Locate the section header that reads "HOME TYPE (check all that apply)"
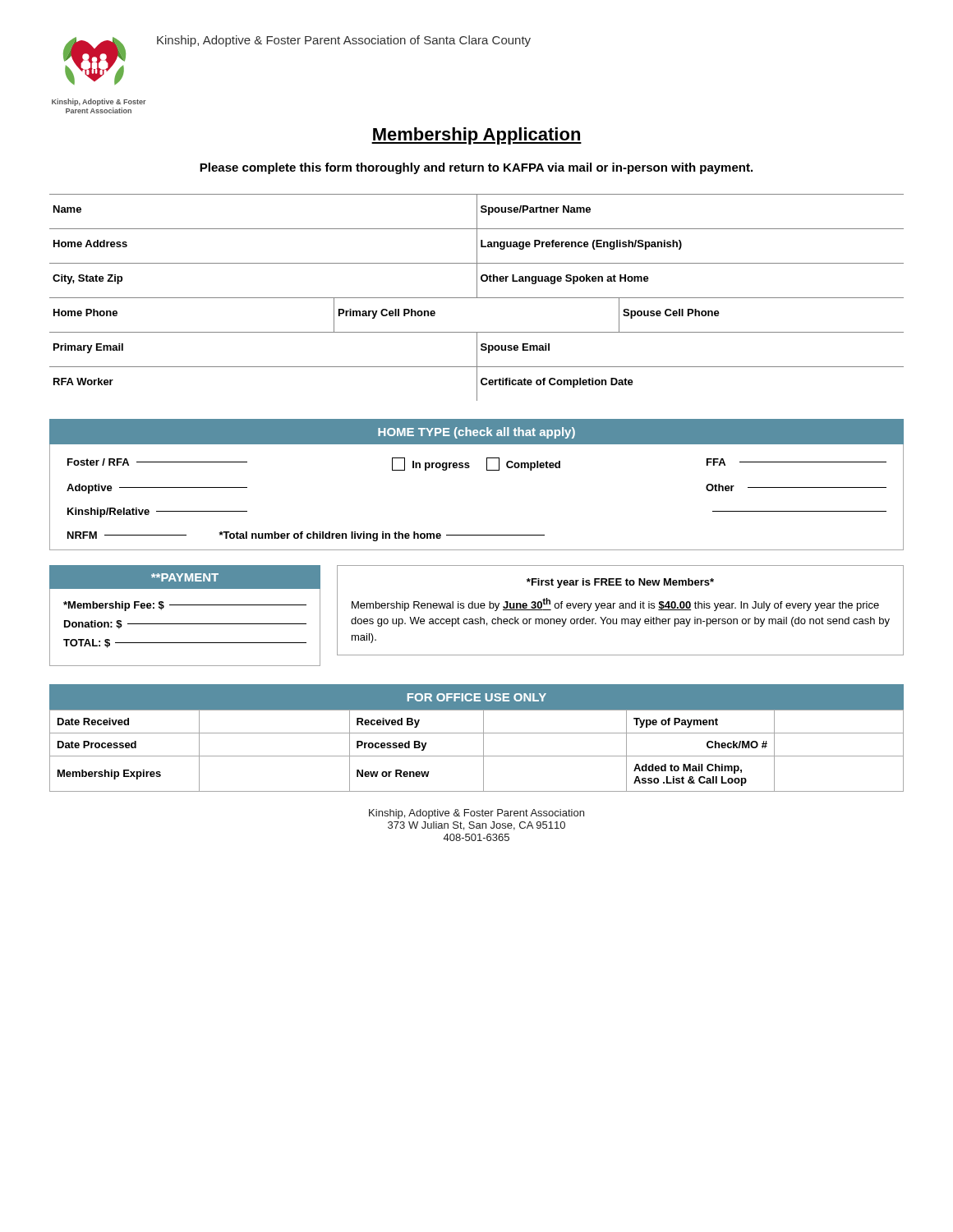 (476, 431)
